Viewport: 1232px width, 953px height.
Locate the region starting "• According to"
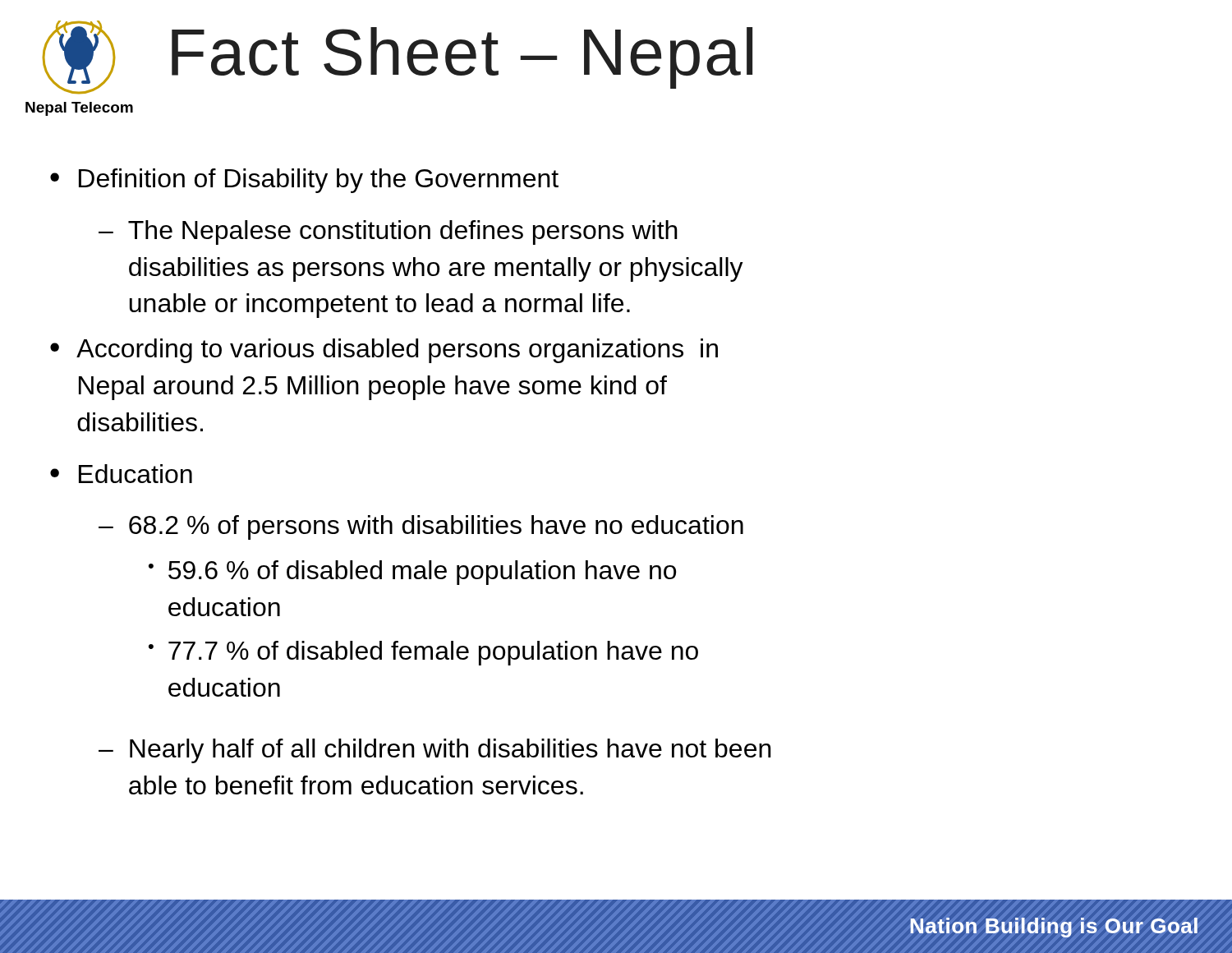click(x=384, y=386)
